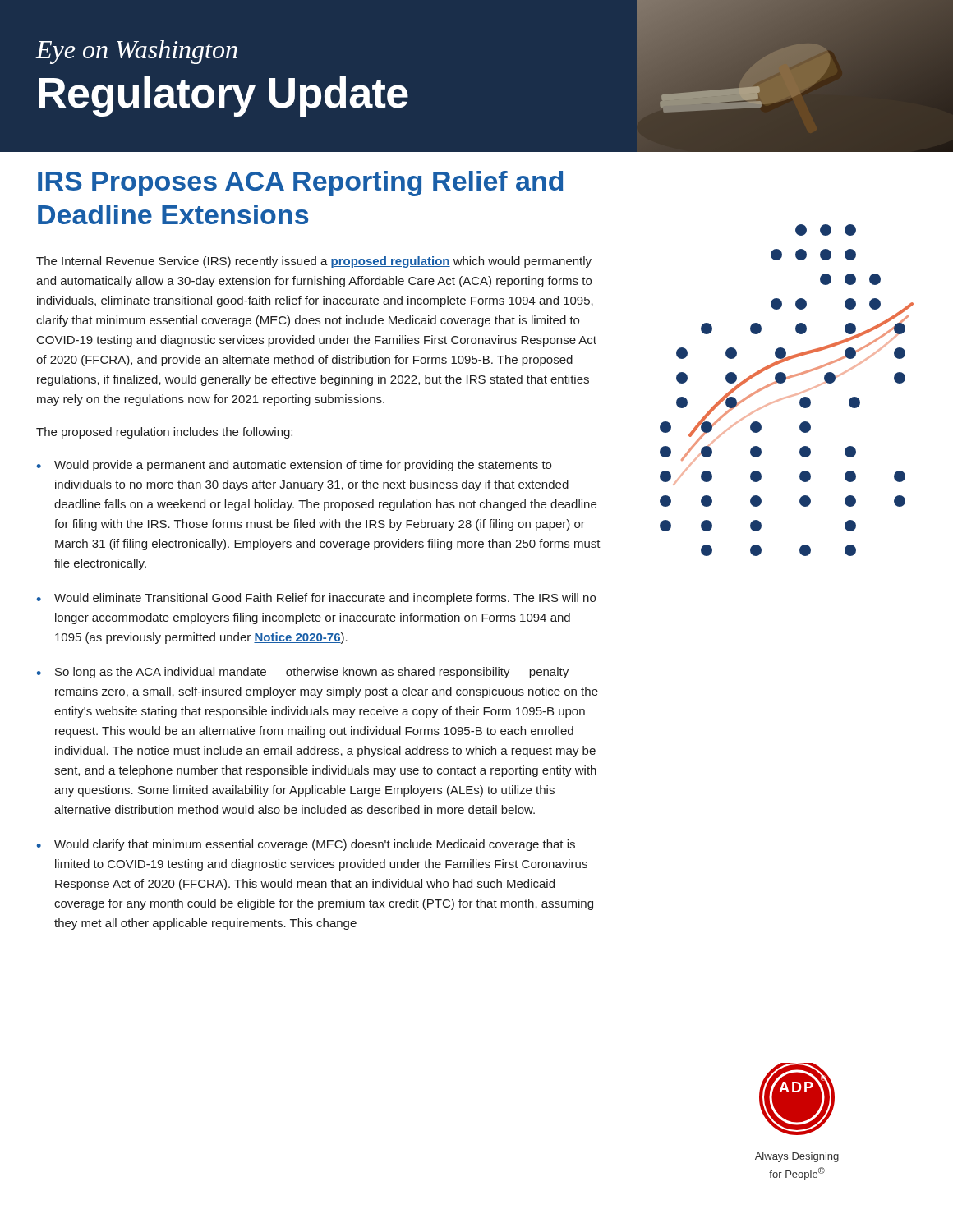This screenshot has width=953, height=1232.
Task: Find the block on this page that starts "• Would clarify that minimum essential coverage (MEC)"
Action: (318, 883)
